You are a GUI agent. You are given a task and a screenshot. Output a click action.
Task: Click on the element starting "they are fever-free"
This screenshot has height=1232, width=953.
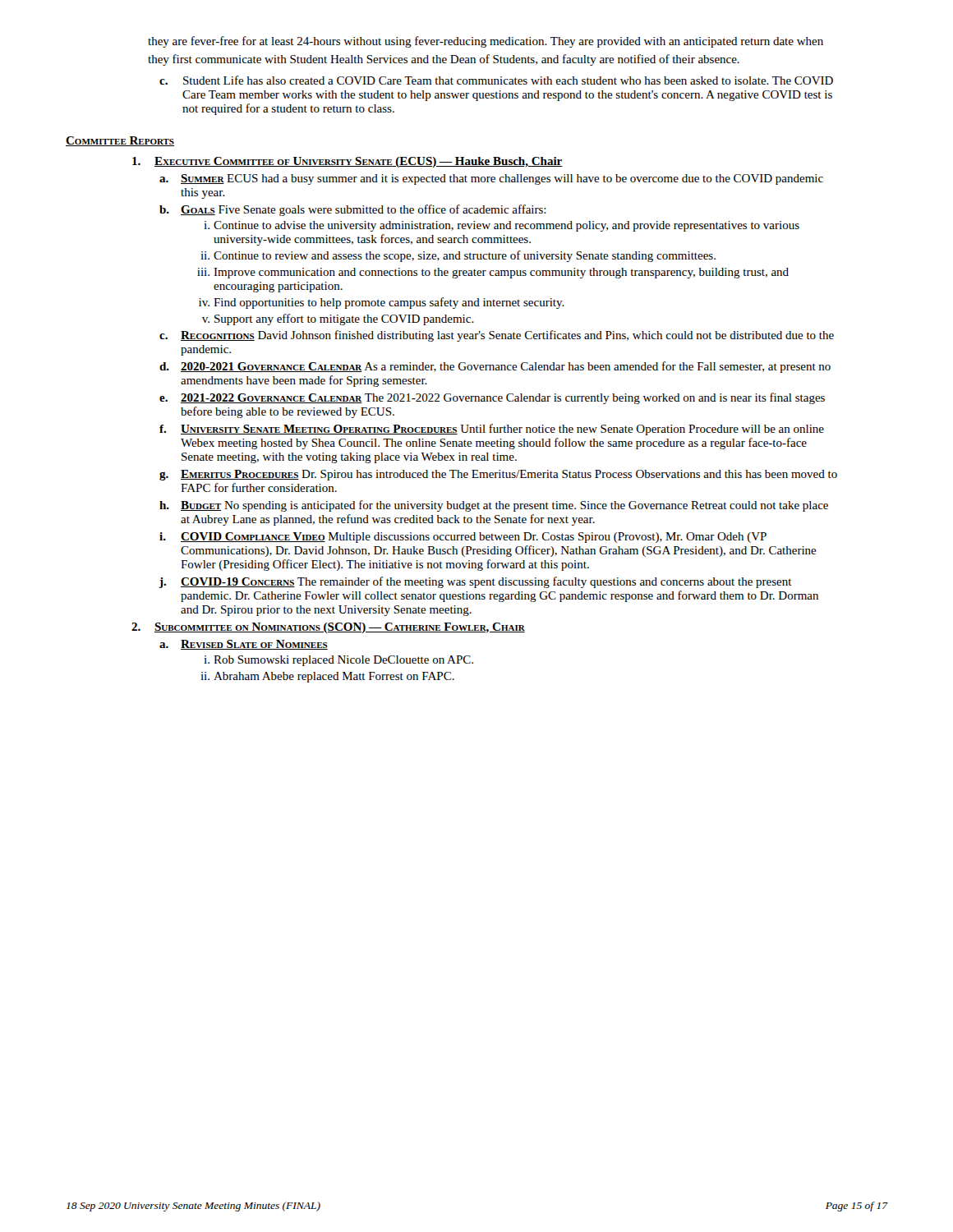point(486,50)
